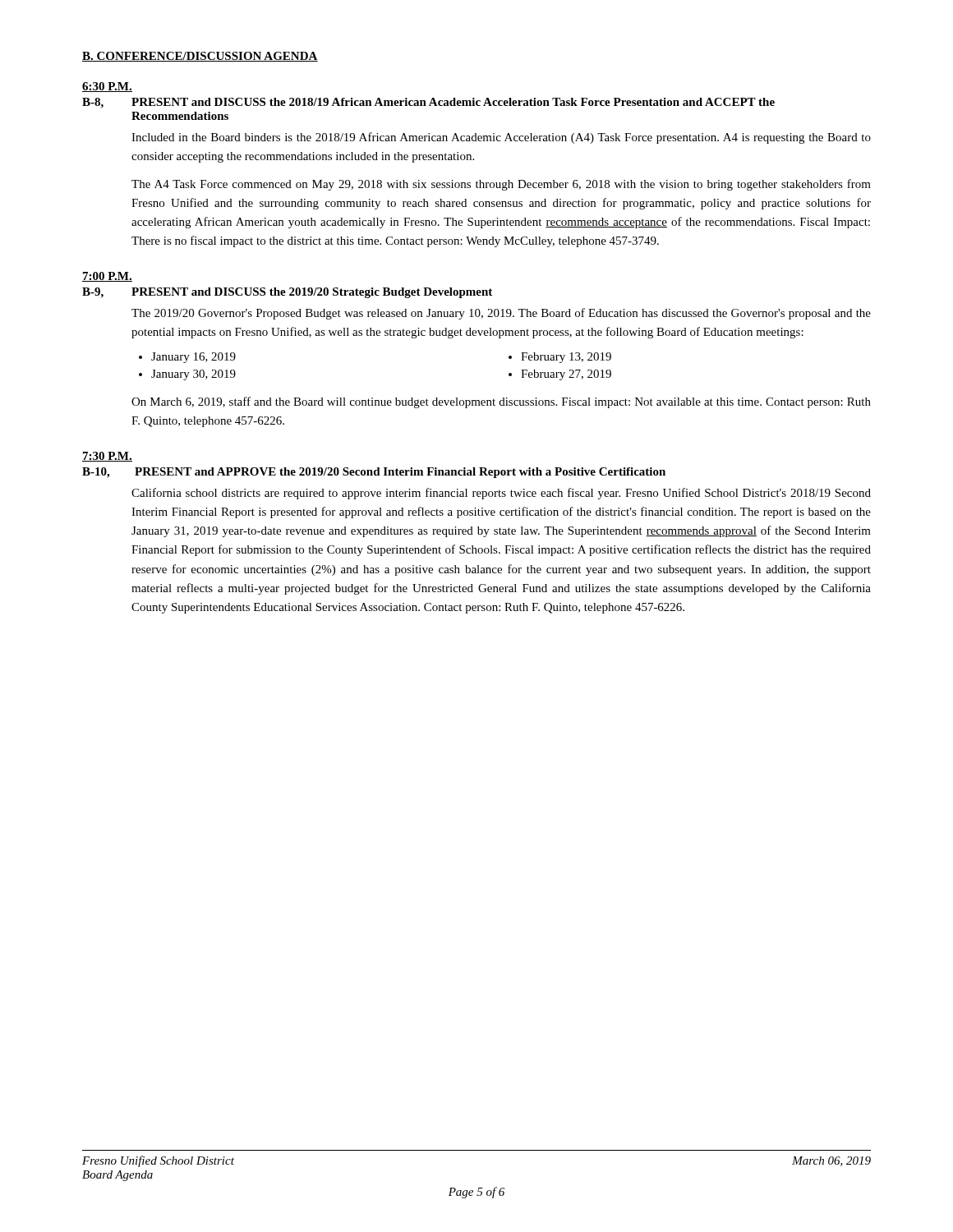This screenshot has width=953, height=1232.
Task: Navigate to the passage starting "January 16, 2019"
Action: (193, 356)
